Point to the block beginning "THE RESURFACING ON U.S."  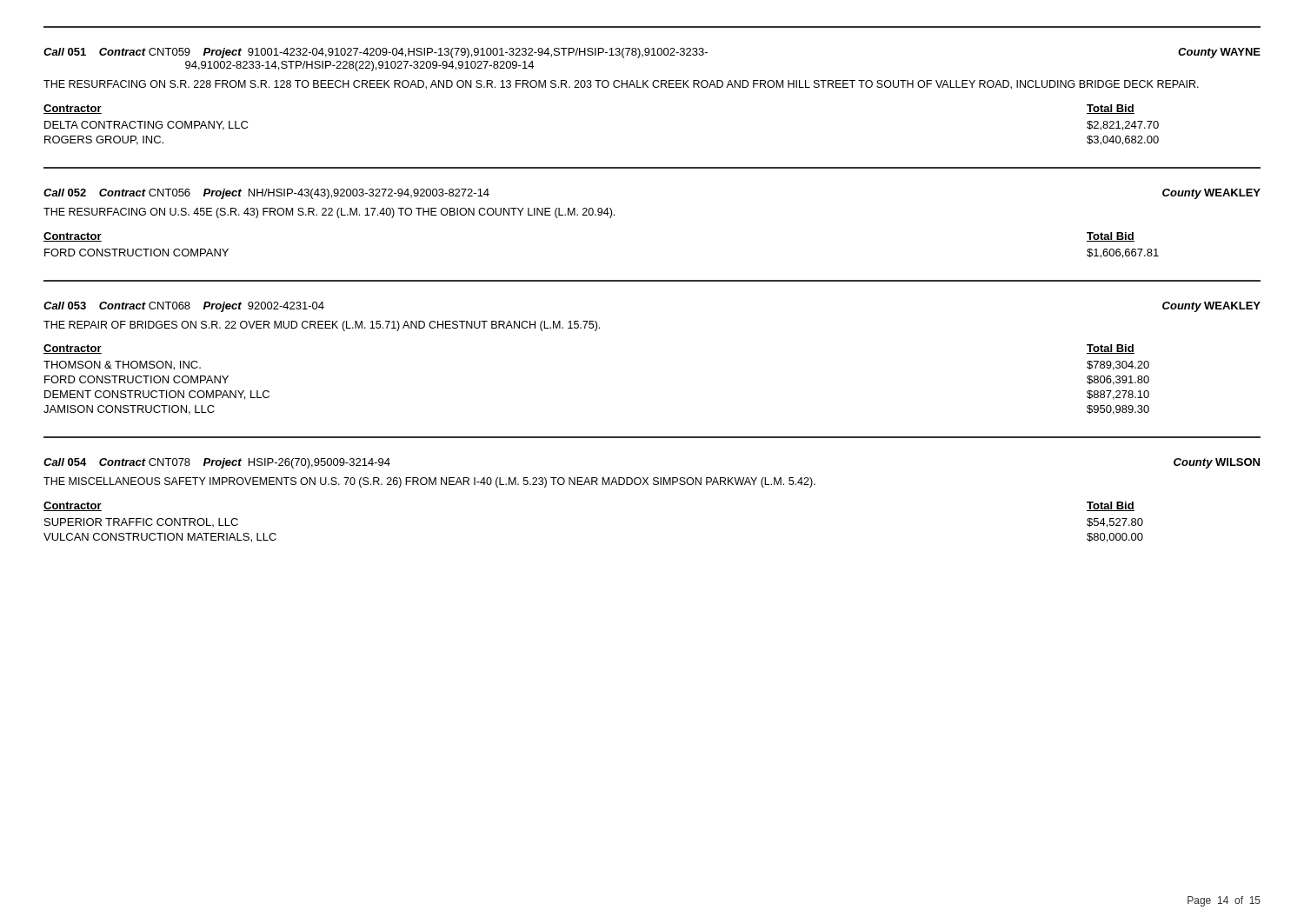coord(330,212)
